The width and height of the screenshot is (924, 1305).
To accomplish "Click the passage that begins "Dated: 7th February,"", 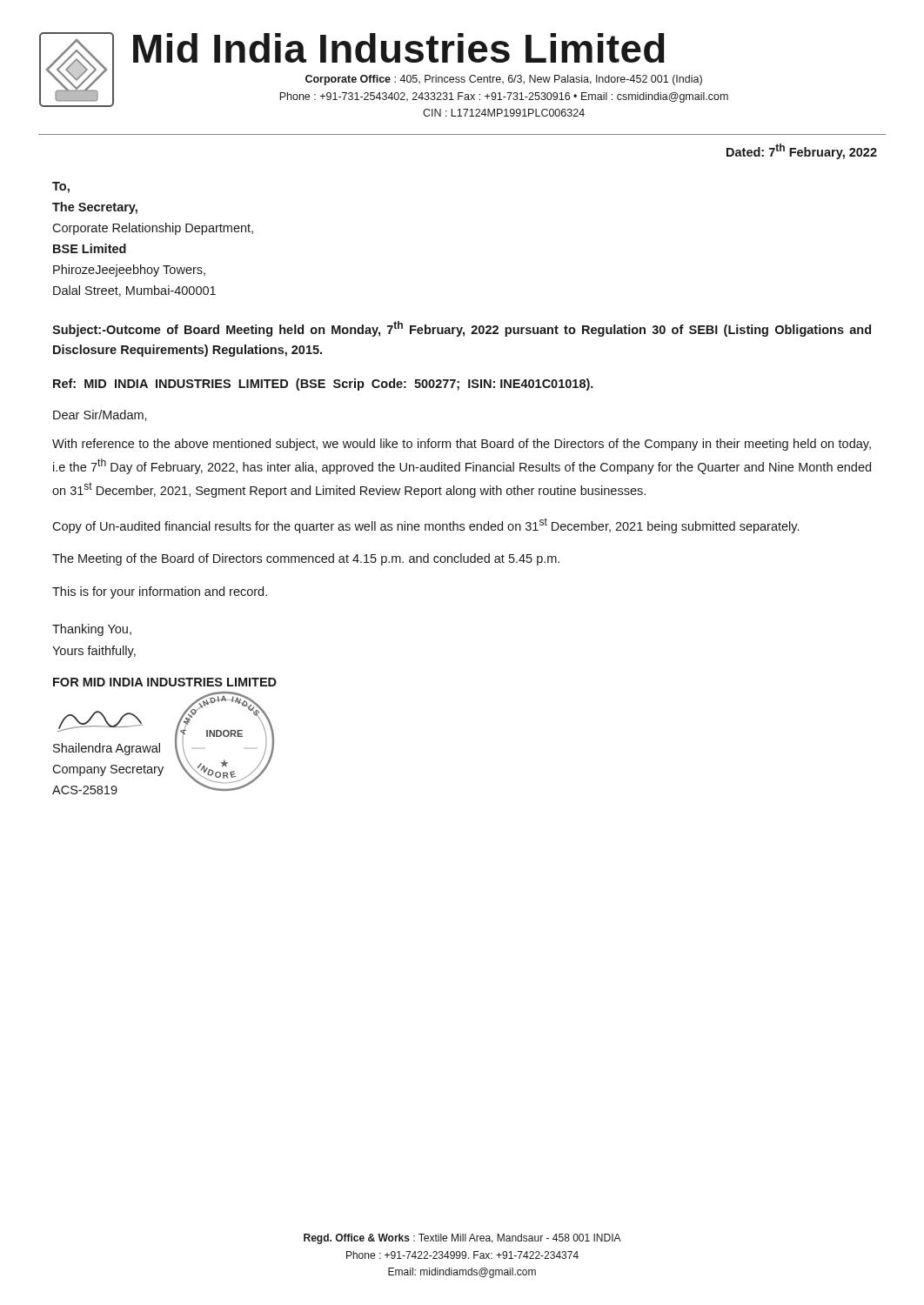I will click(801, 151).
